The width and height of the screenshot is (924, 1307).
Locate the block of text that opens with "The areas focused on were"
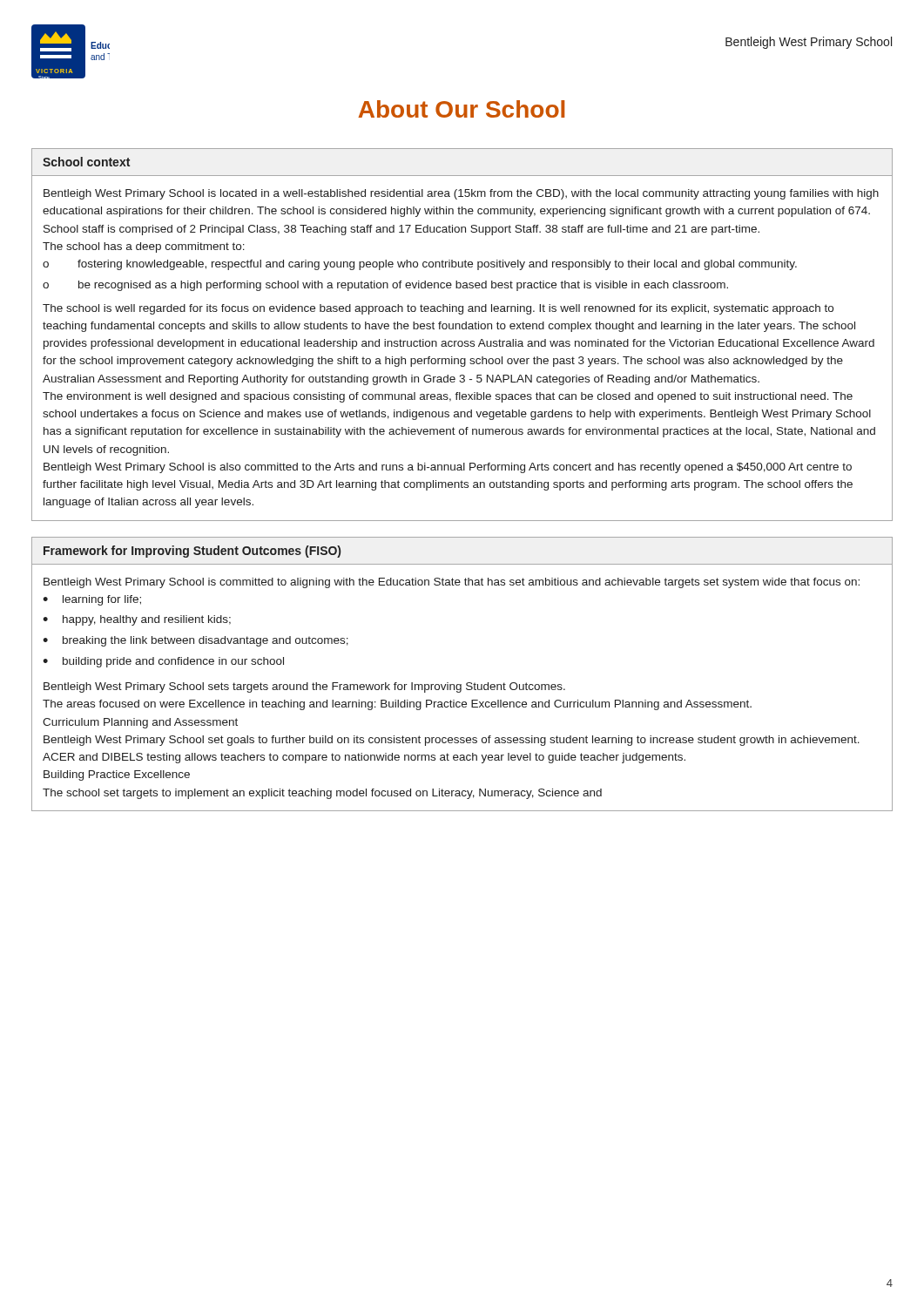[x=462, y=704]
